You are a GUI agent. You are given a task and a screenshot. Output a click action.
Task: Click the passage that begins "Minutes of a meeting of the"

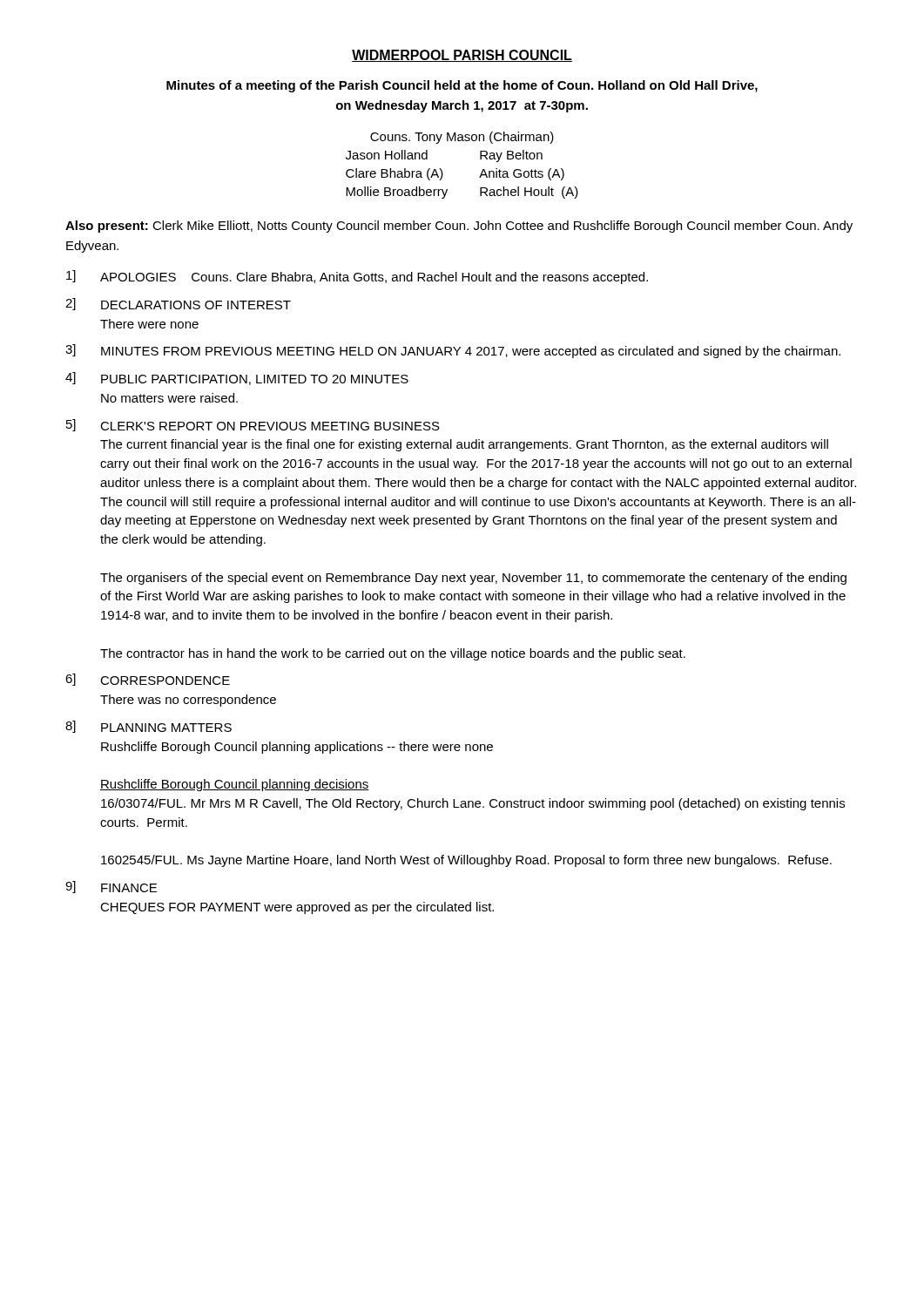(x=462, y=95)
